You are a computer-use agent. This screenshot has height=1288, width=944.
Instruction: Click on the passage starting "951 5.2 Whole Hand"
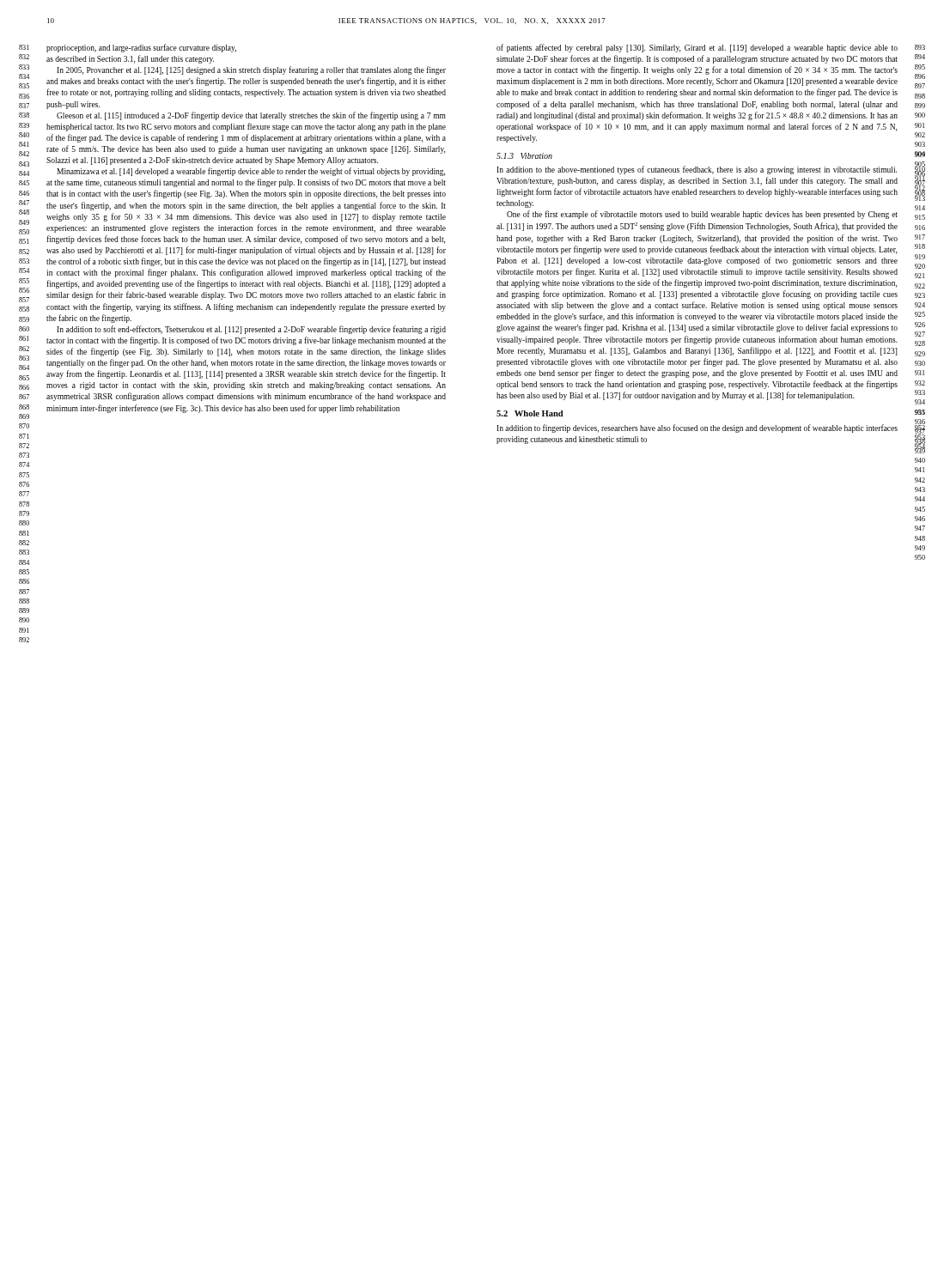(x=697, y=414)
